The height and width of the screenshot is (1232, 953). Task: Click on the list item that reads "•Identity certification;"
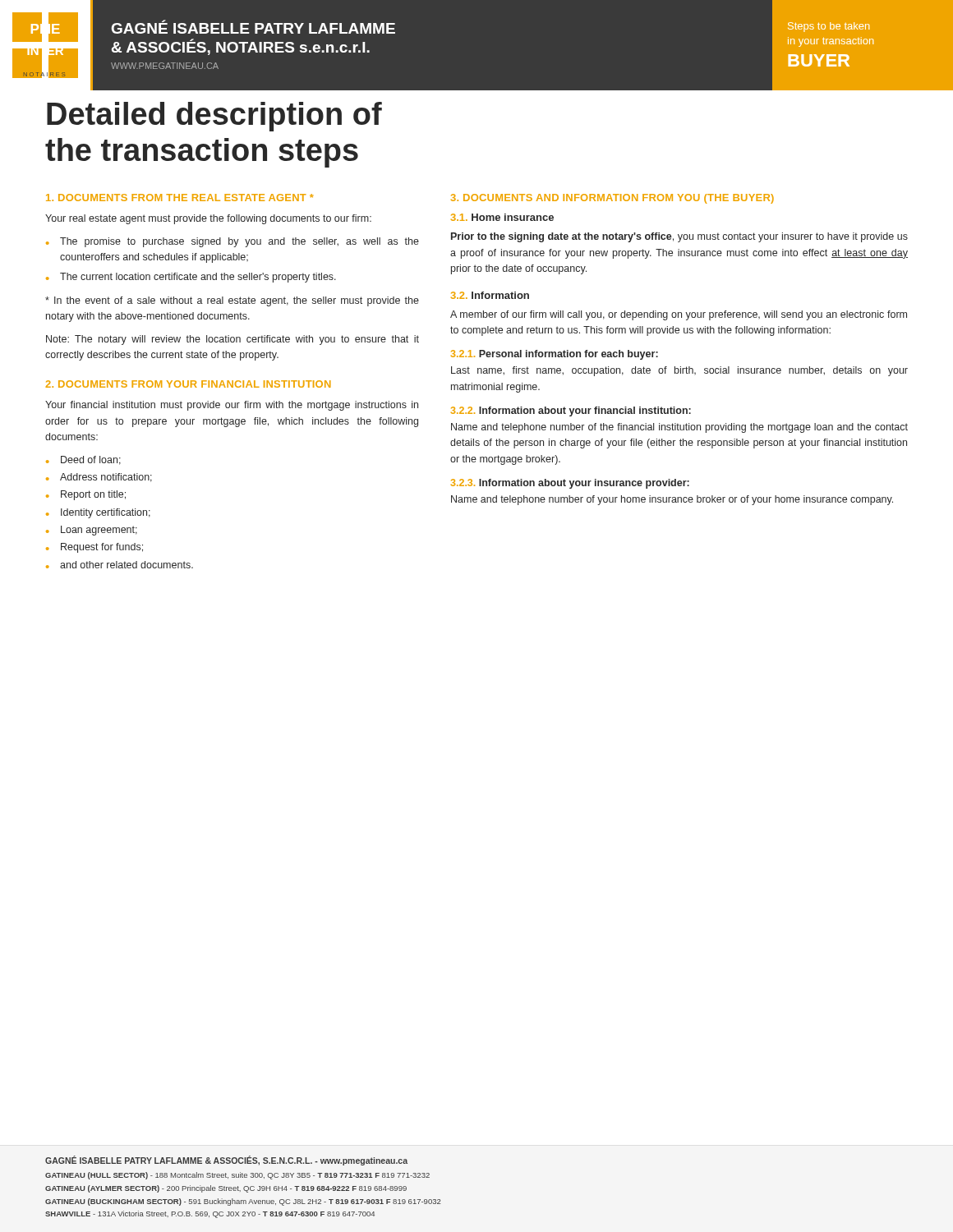point(98,513)
